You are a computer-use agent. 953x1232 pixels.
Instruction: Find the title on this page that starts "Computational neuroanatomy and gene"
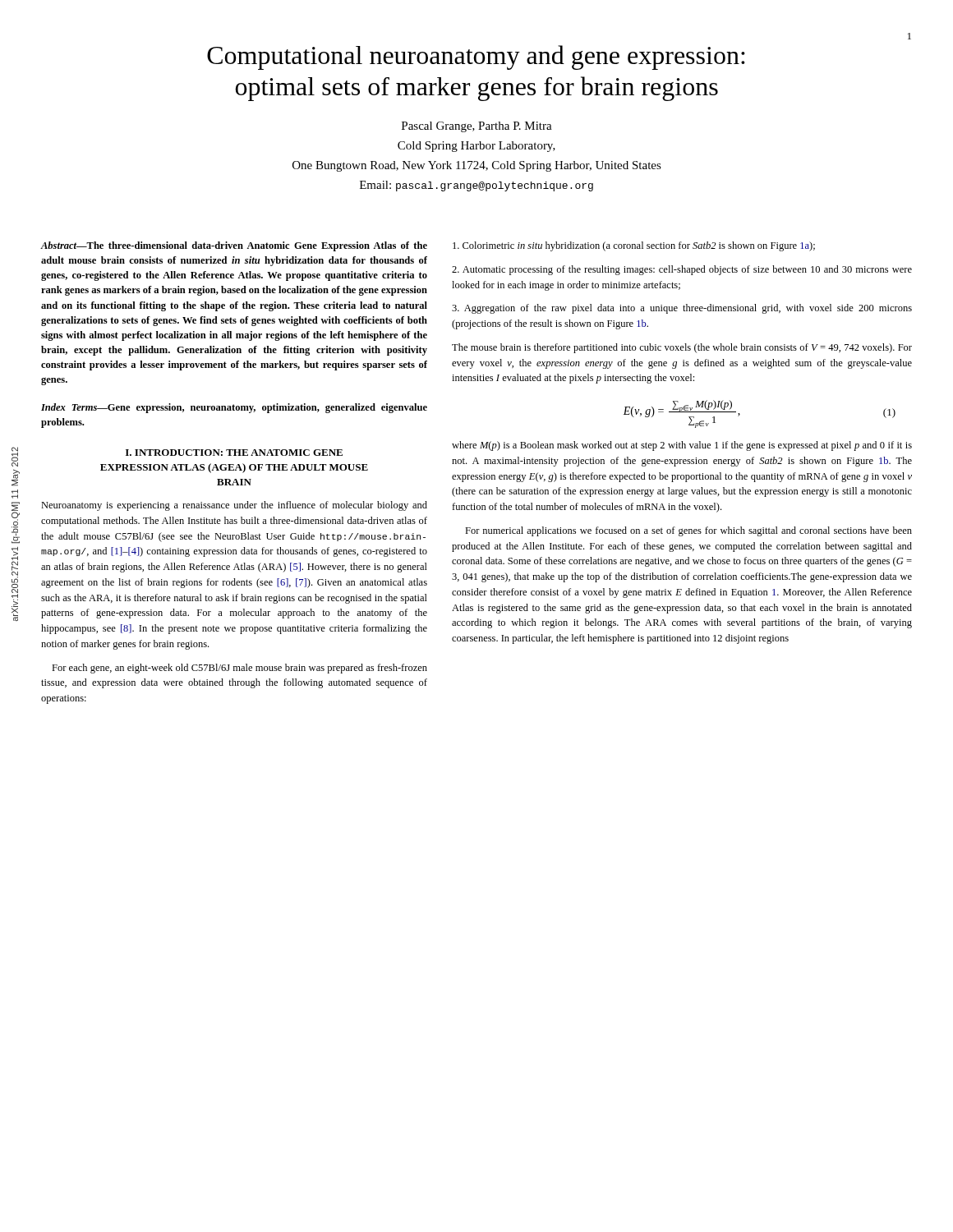point(476,71)
